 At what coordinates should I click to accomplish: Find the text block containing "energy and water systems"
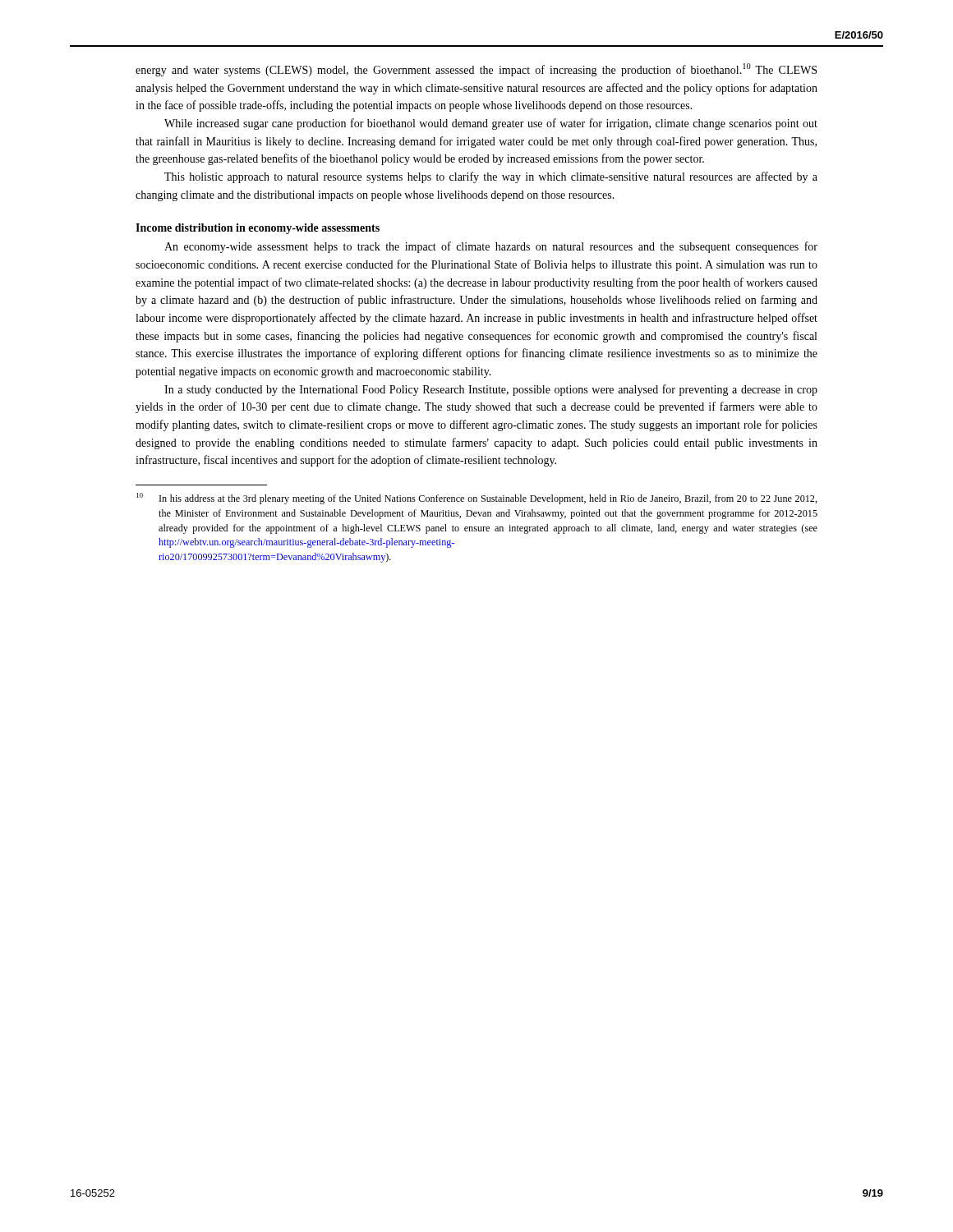tap(476, 88)
